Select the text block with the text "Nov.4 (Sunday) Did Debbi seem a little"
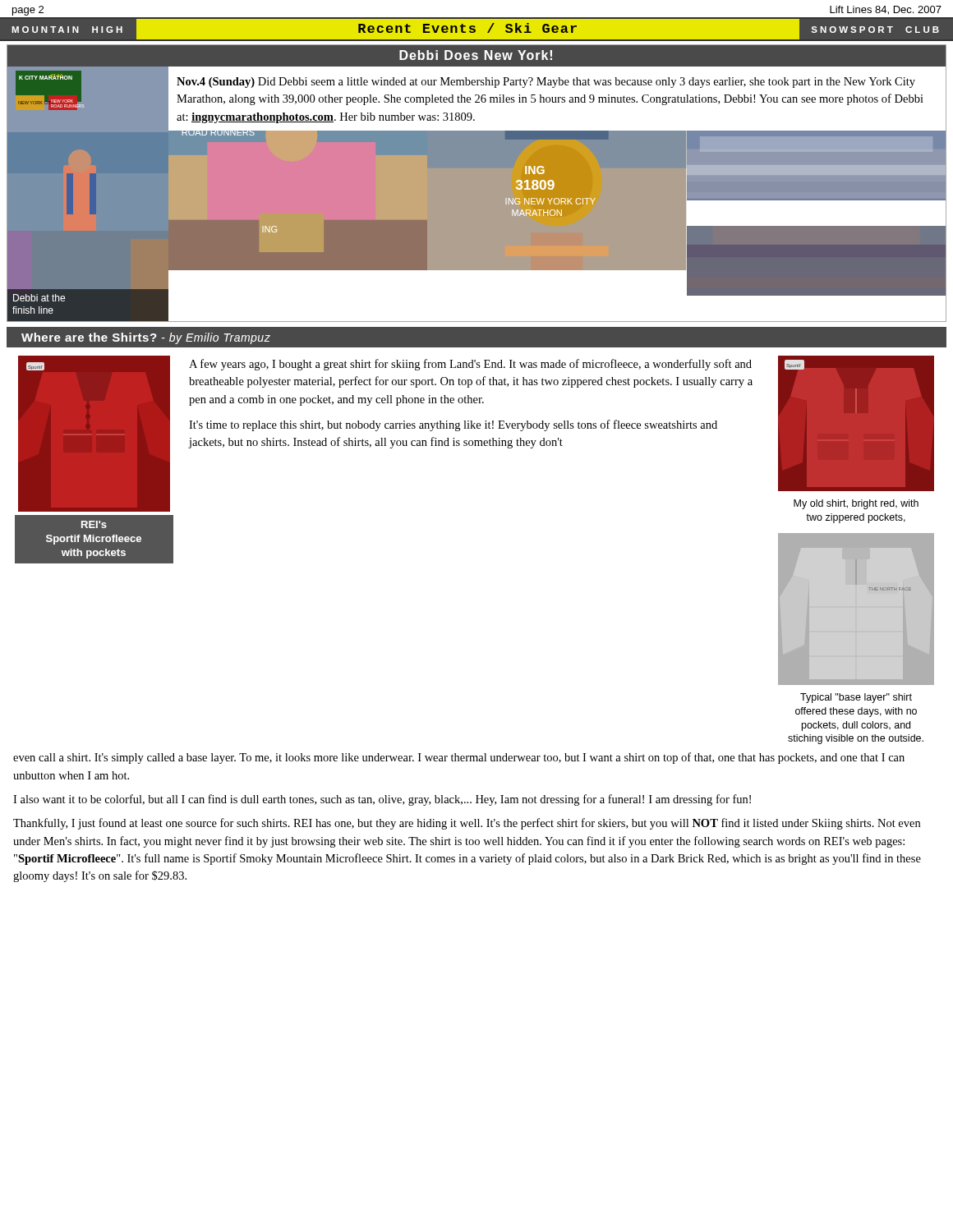The image size is (953, 1232). tap(550, 99)
